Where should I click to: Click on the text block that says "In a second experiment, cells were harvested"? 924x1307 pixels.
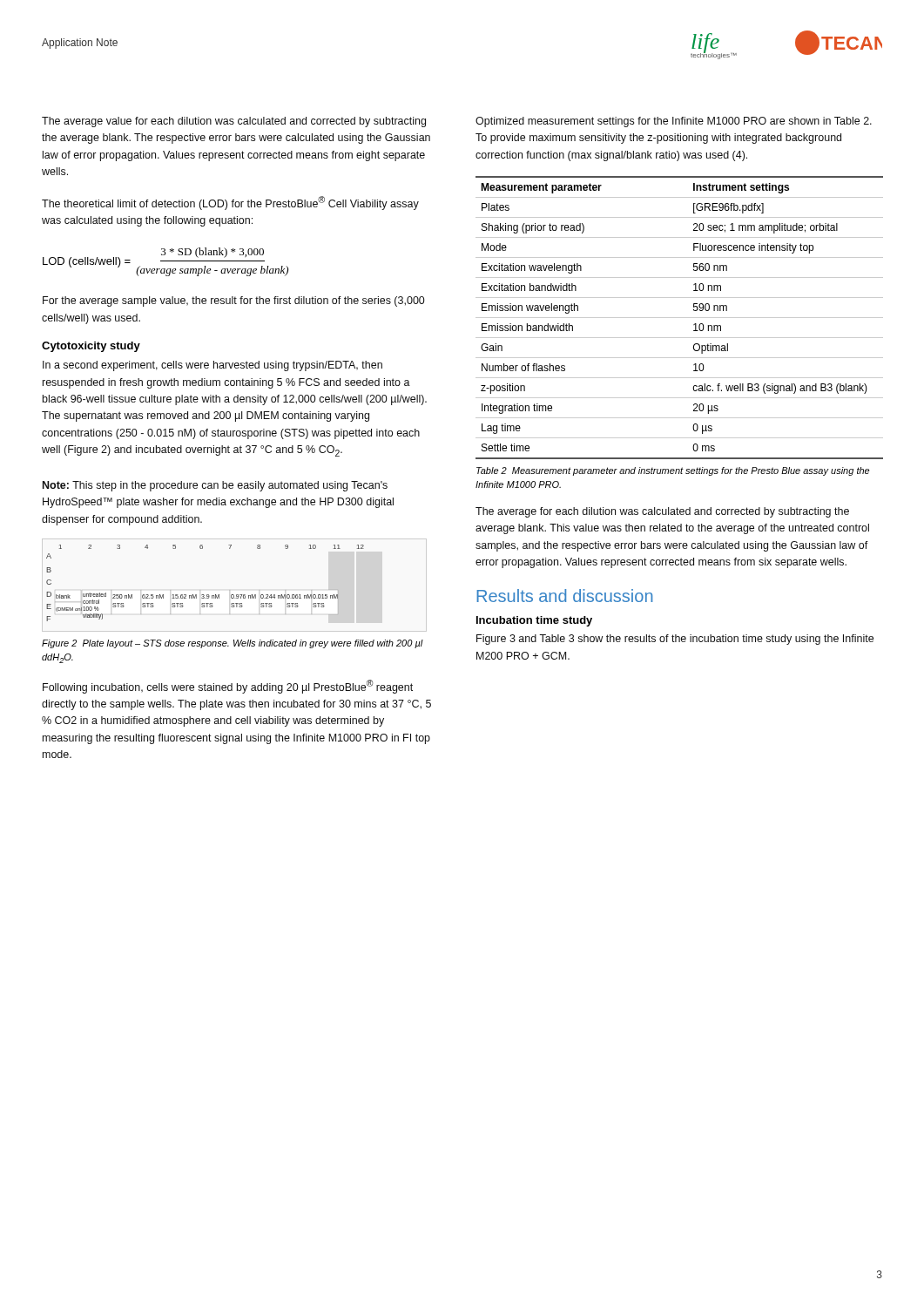tap(235, 442)
